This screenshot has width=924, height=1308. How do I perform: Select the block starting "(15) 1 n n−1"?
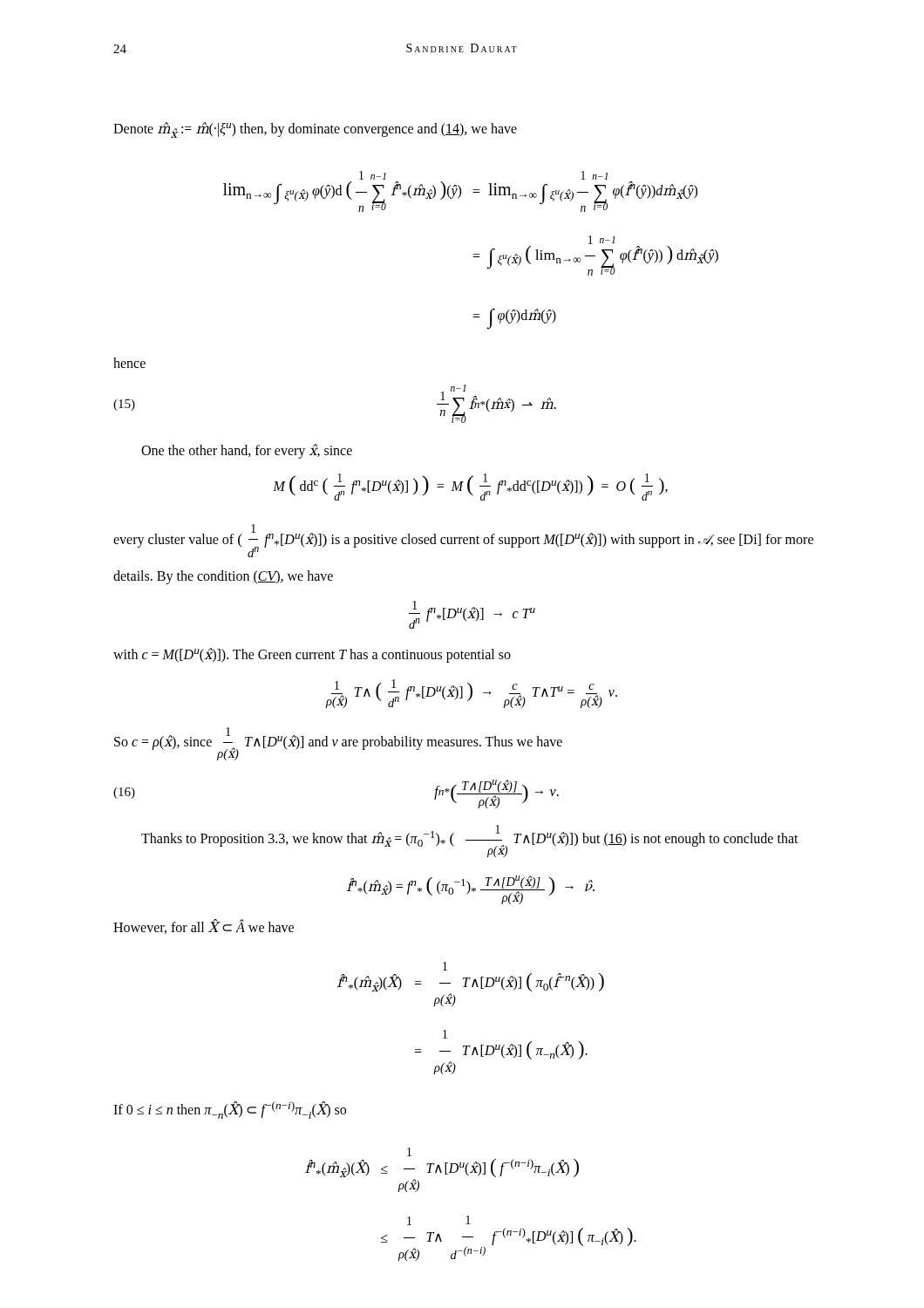[471, 404]
